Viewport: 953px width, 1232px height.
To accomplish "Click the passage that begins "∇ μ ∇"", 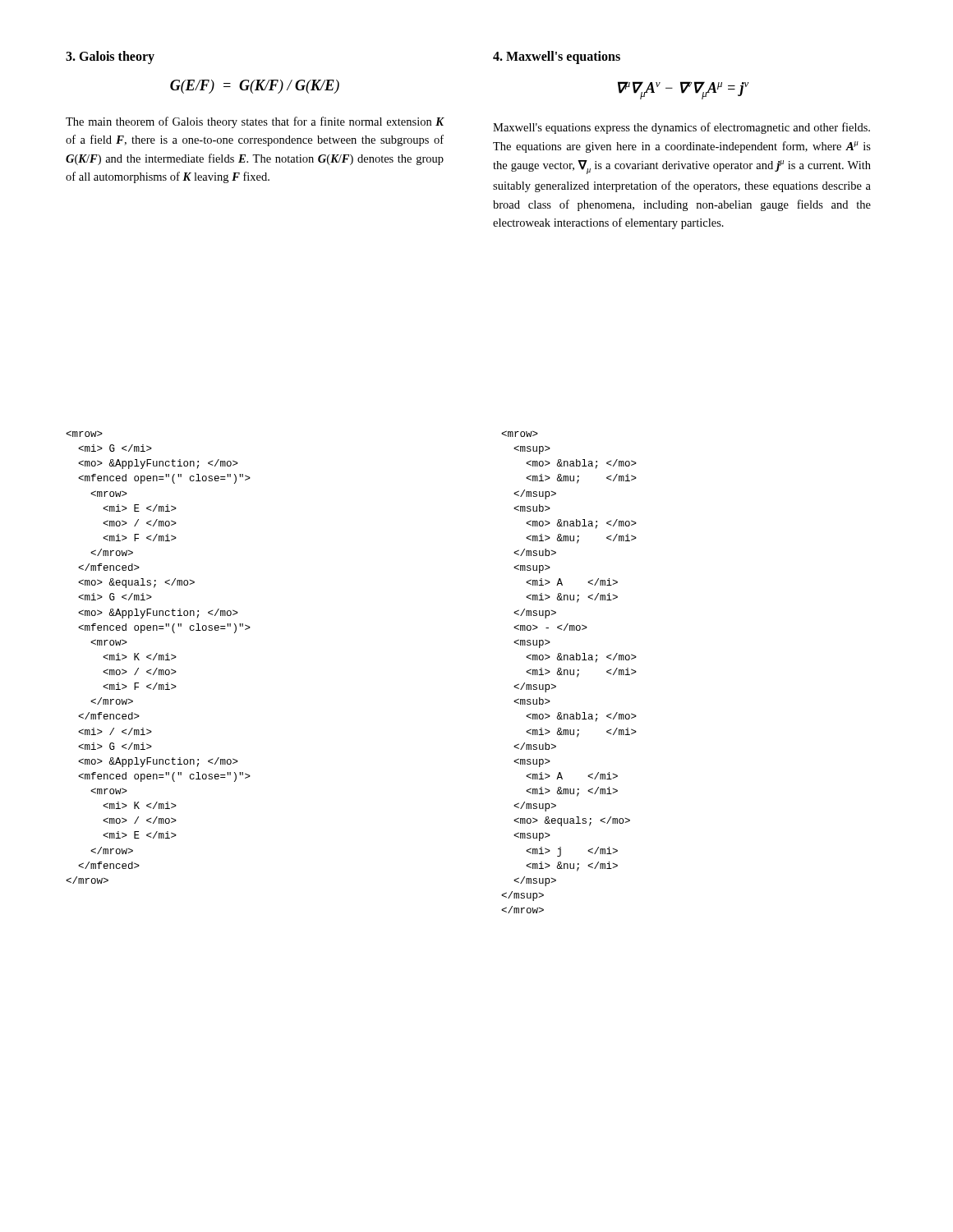I will [x=569, y=673].
